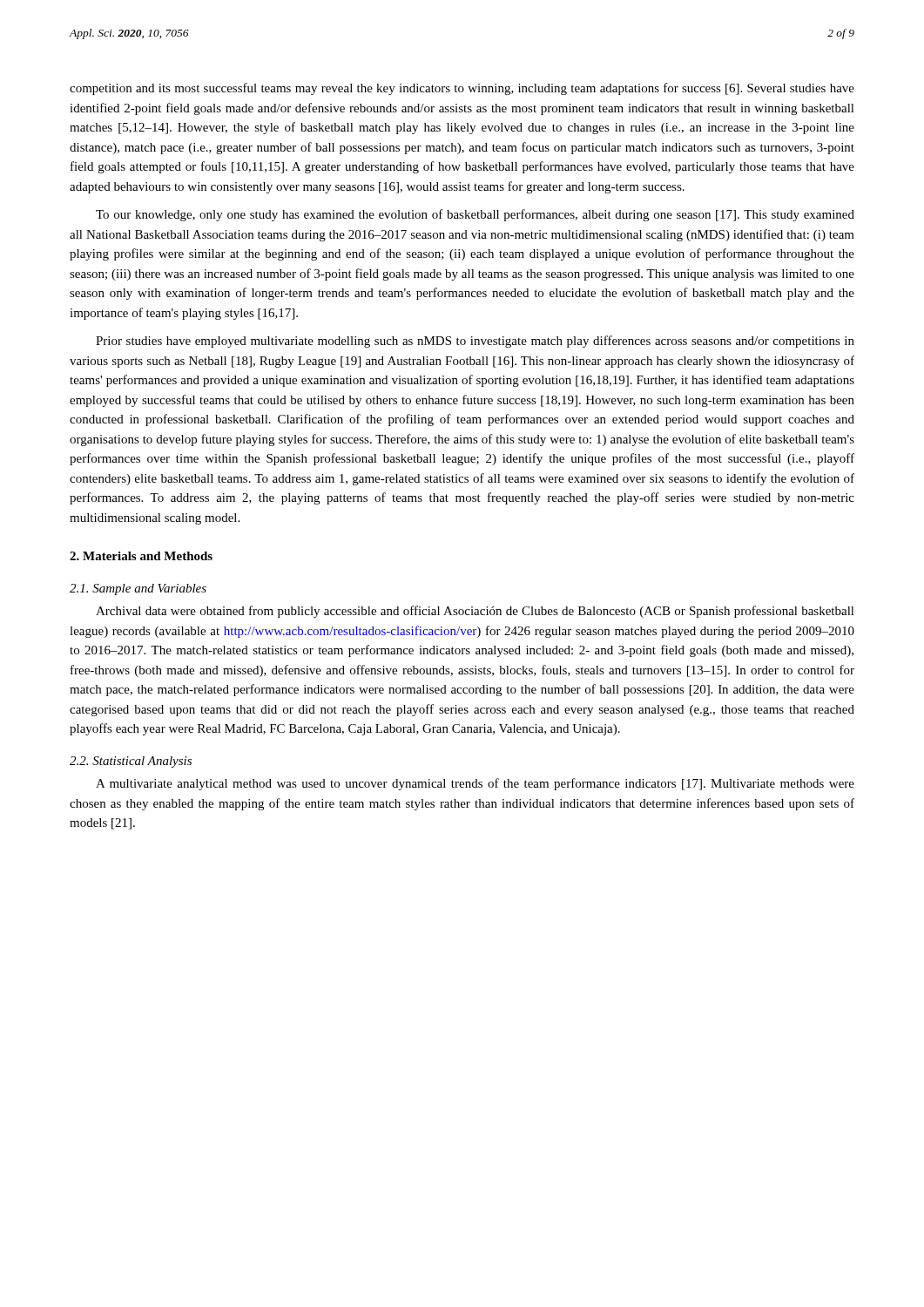The height and width of the screenshot is (1307, 924).
Task: Point to the passage starting "Prior studies have employed multivariate modelling such"
Action: click(x=462, y=429)
